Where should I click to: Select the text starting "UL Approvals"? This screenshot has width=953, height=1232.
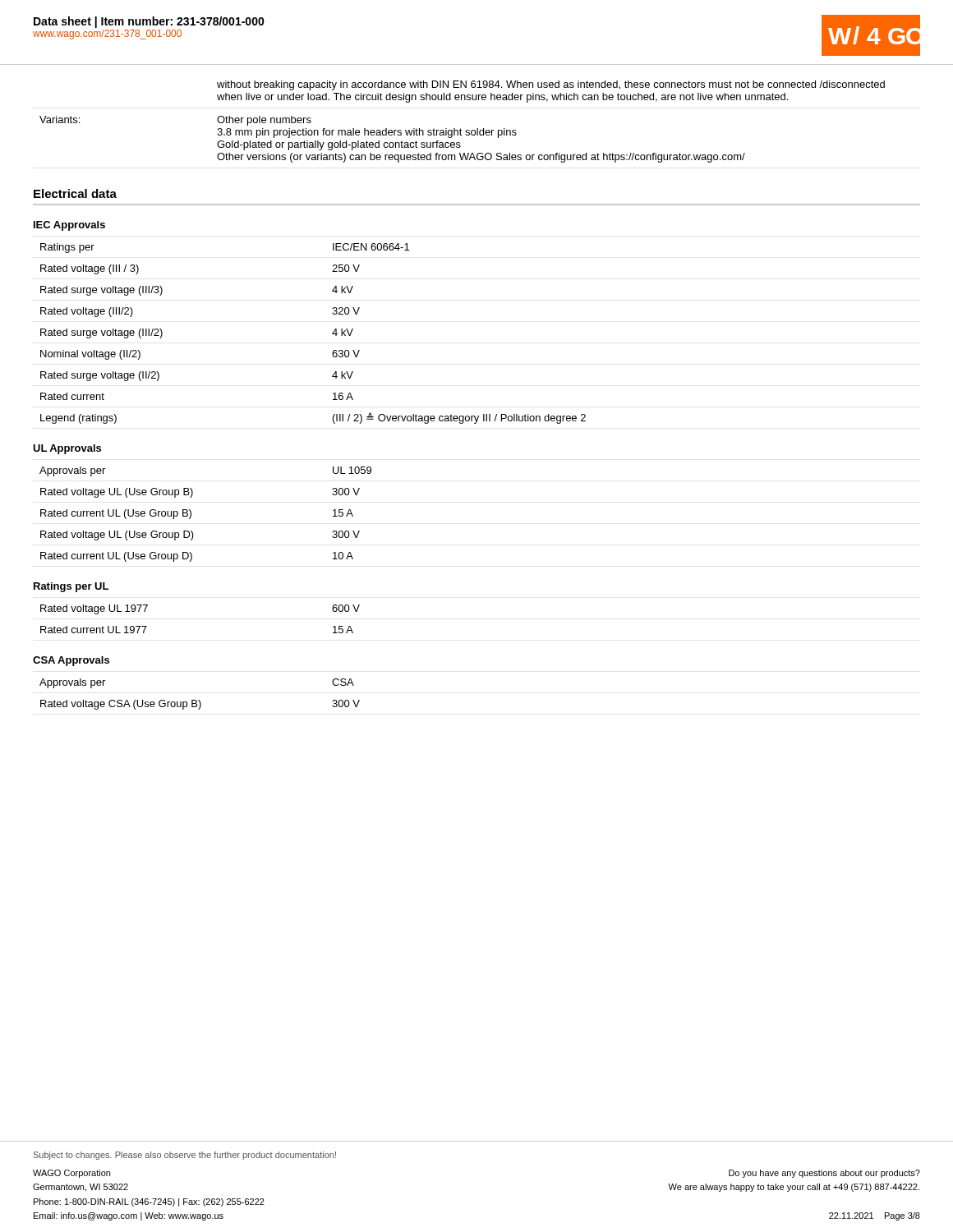point(67,448)
